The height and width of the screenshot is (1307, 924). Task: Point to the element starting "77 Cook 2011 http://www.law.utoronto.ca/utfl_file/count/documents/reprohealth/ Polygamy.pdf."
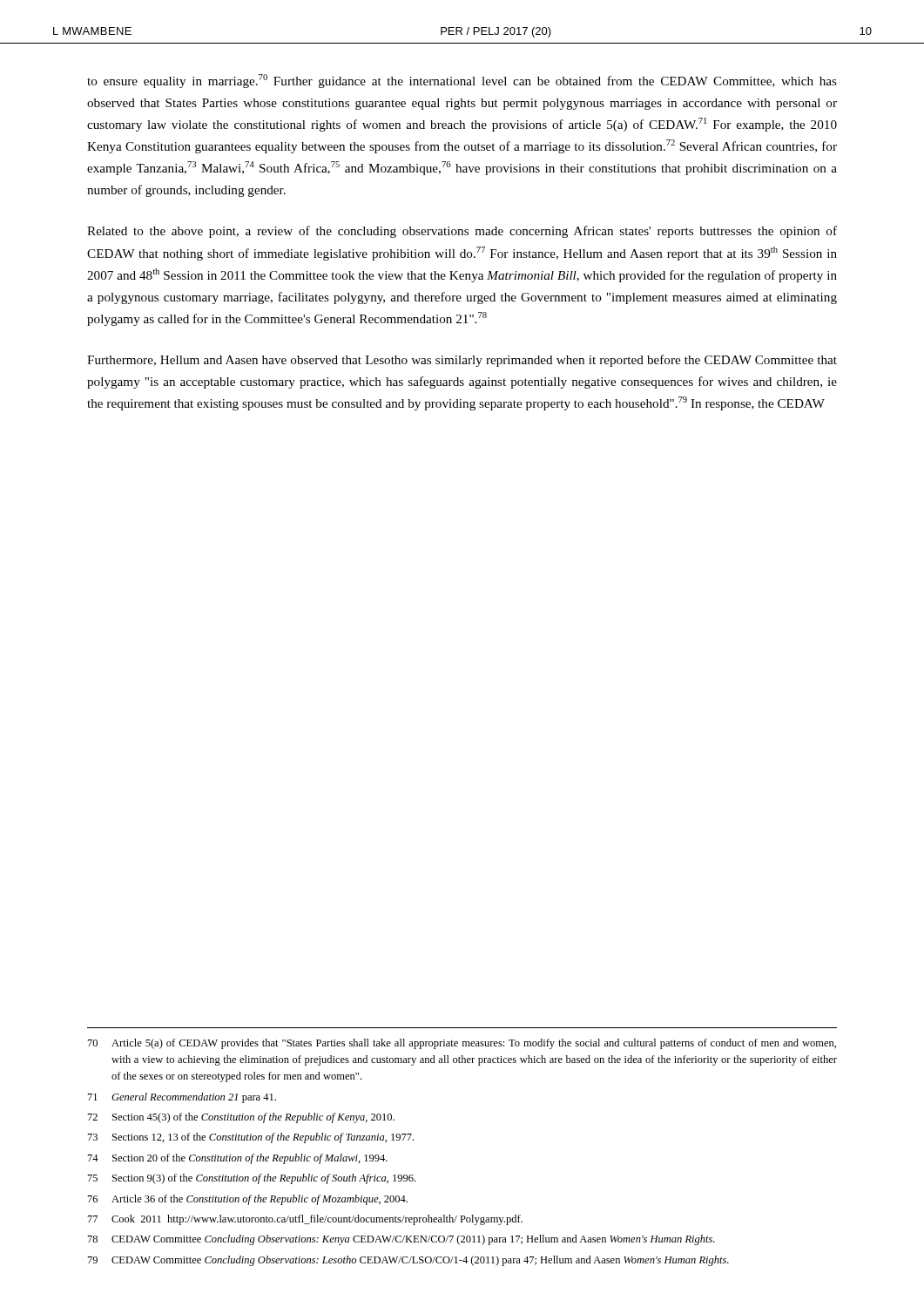[462, 1219]
